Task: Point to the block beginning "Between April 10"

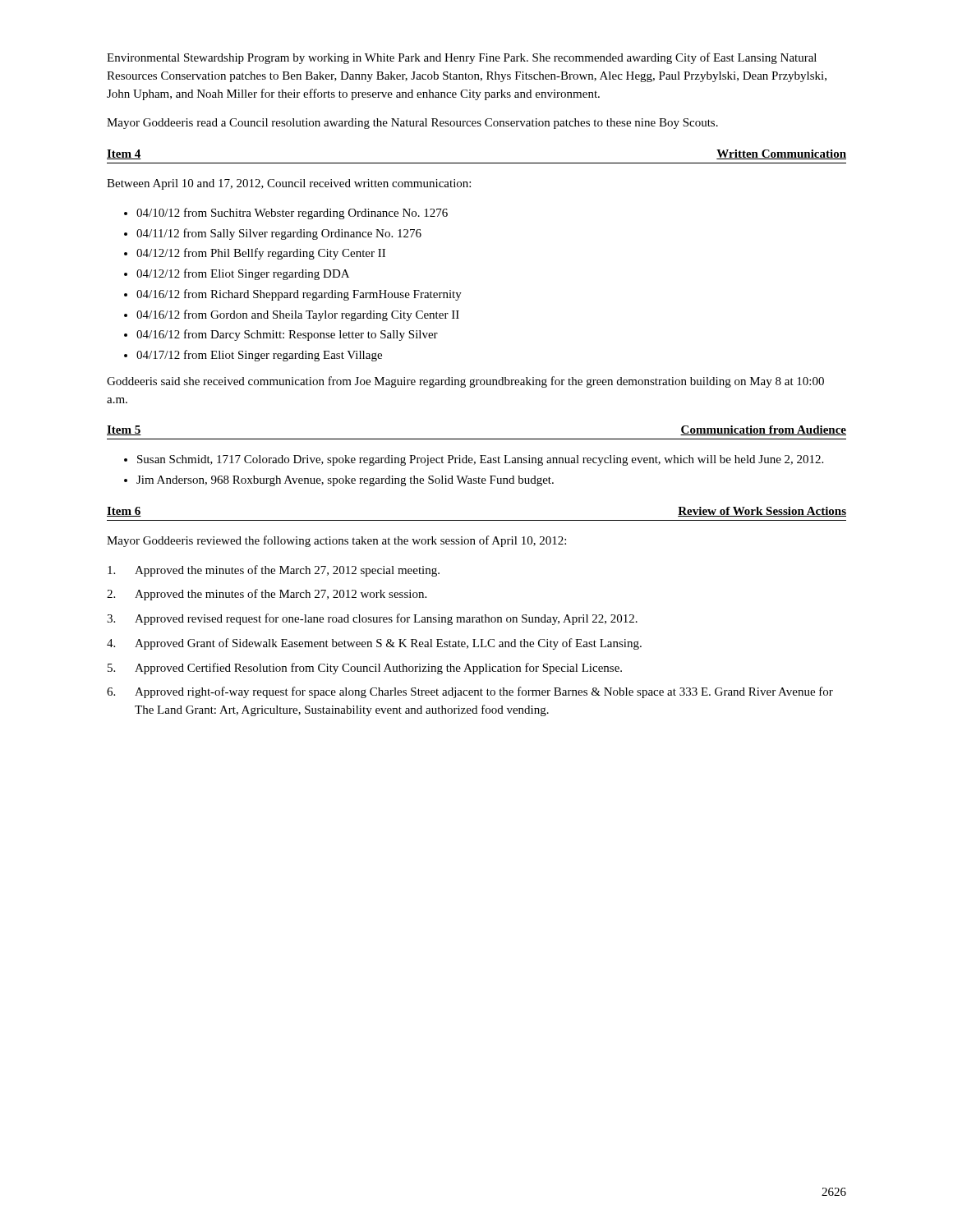Action: [x=289, y=183]
